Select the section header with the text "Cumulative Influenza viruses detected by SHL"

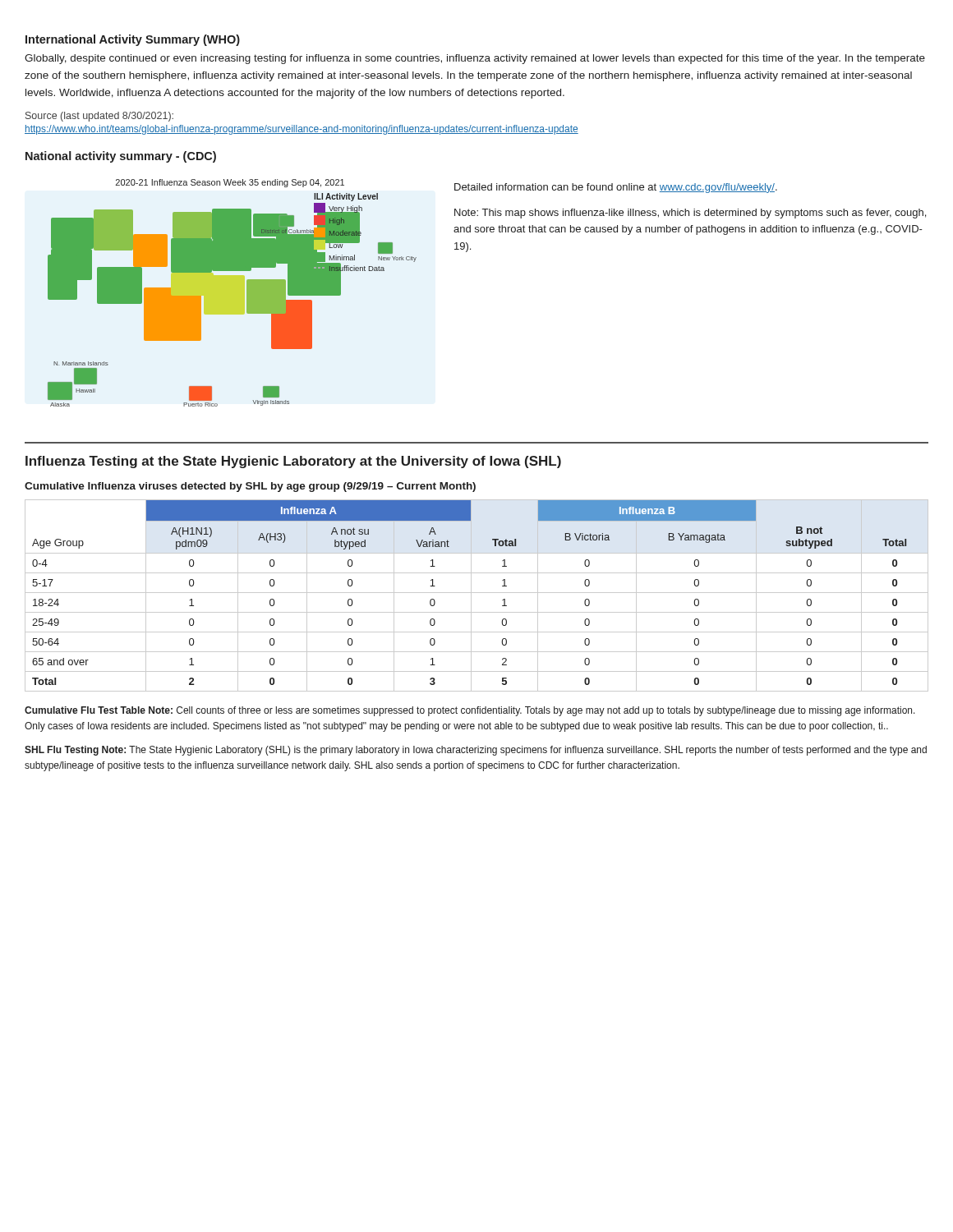[250, 486]
